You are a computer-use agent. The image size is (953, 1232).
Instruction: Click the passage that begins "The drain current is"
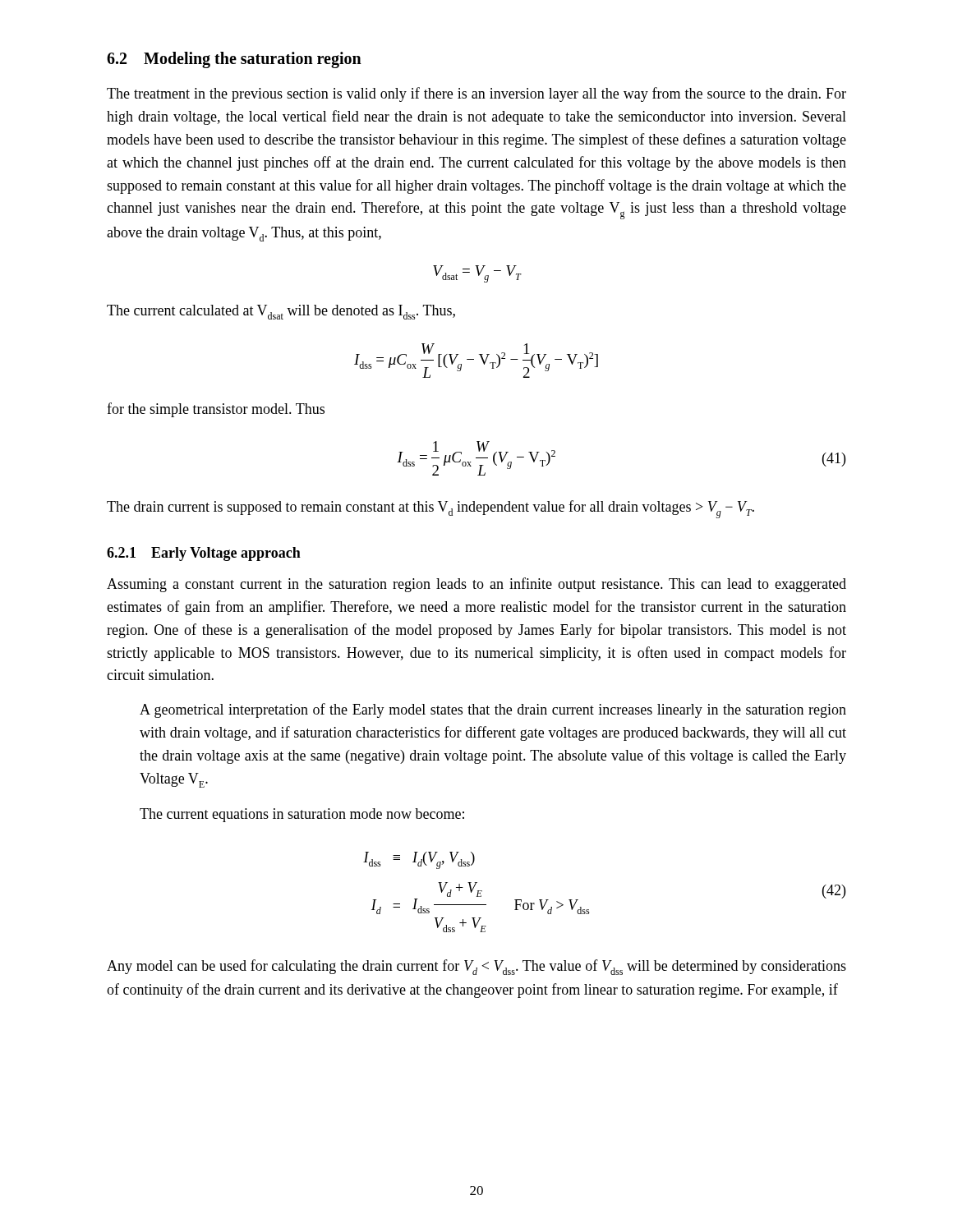click(x=476, y=508)
